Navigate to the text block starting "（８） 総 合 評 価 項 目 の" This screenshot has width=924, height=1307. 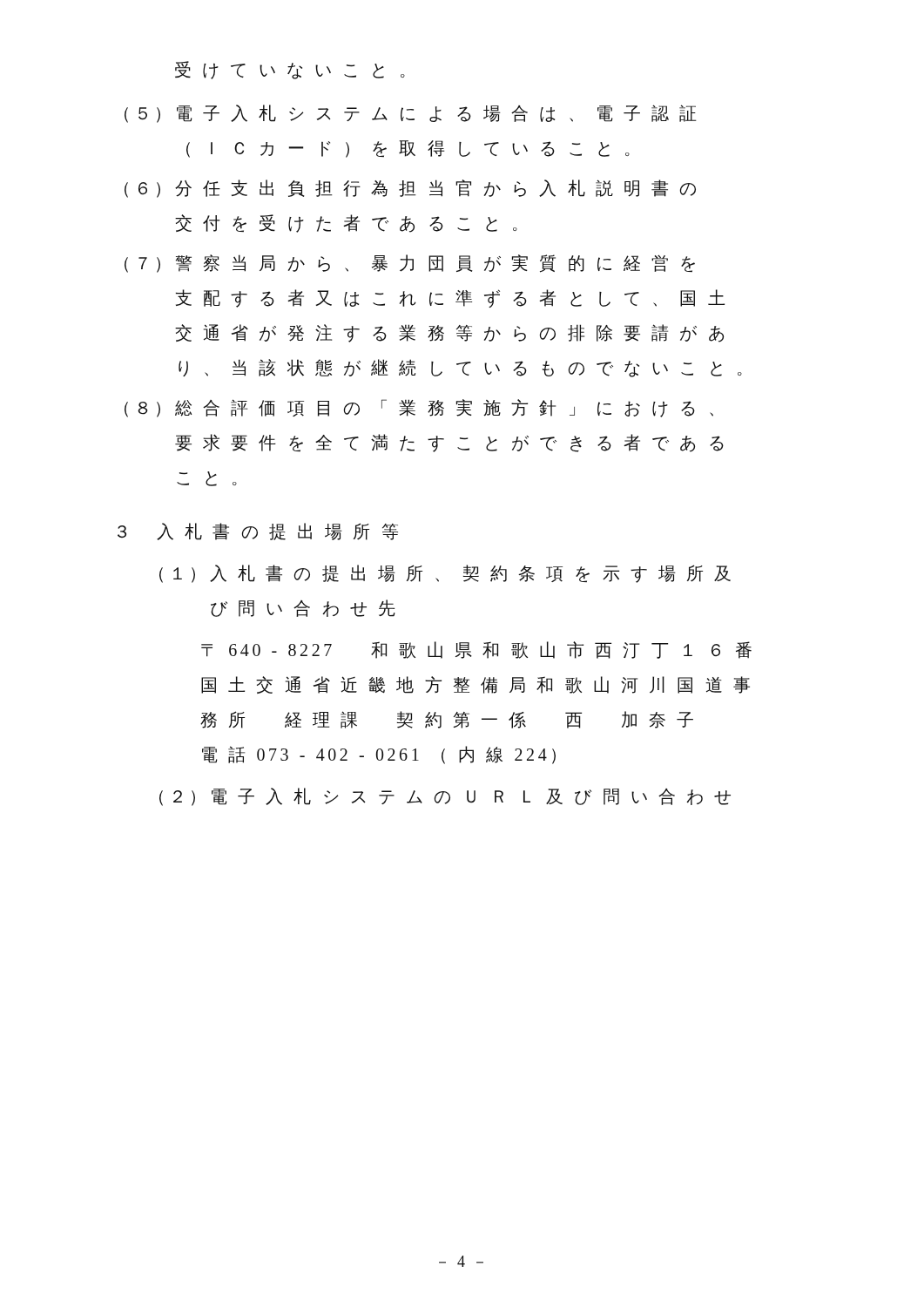coord(466,443)
